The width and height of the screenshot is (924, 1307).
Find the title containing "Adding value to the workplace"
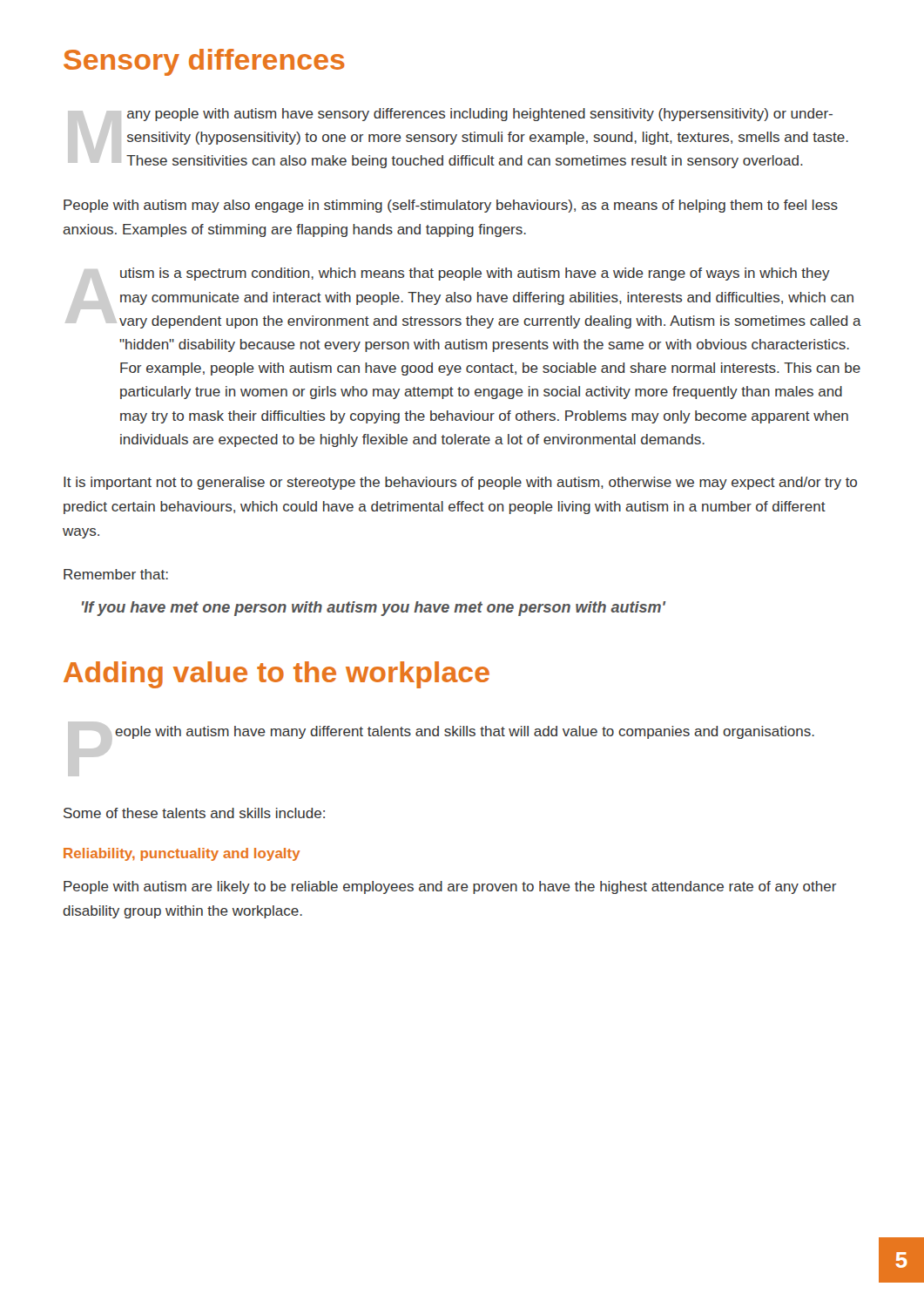pyautogui.click(x=277, y=672)
